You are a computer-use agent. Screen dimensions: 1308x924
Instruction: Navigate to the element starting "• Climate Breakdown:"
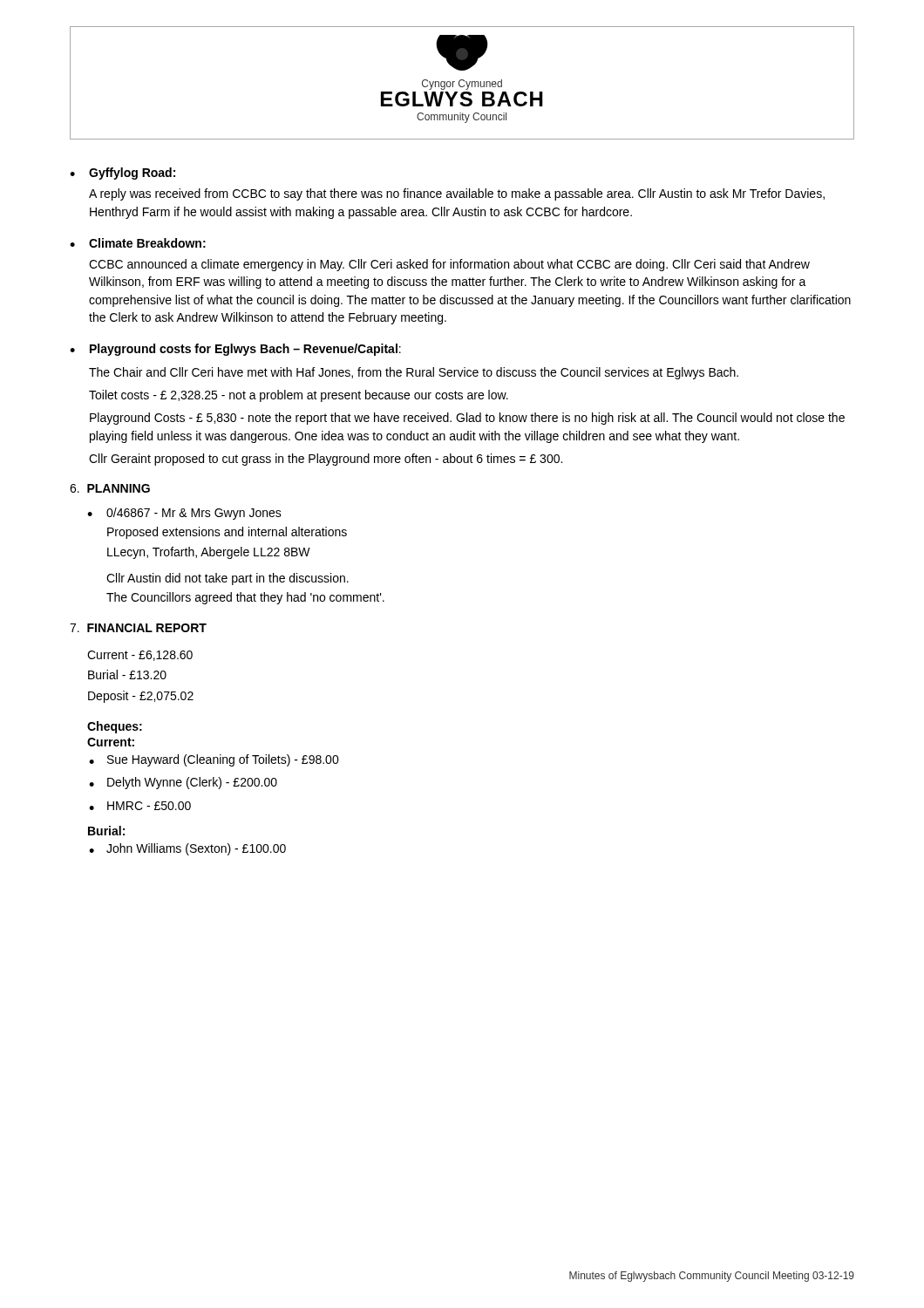pos(462,281)
